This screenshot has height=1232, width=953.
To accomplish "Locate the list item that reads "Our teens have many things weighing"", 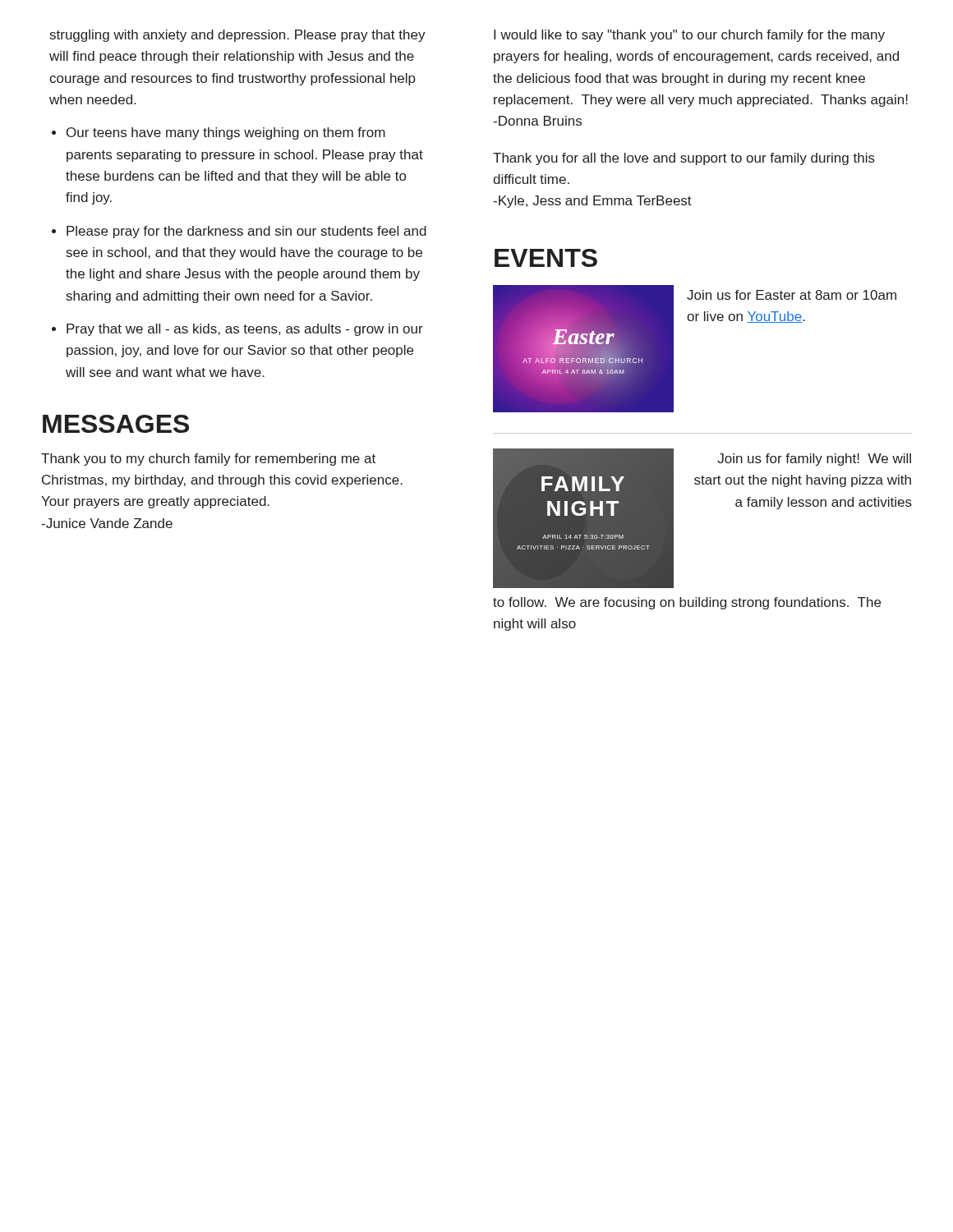I will tap(244, 165).
